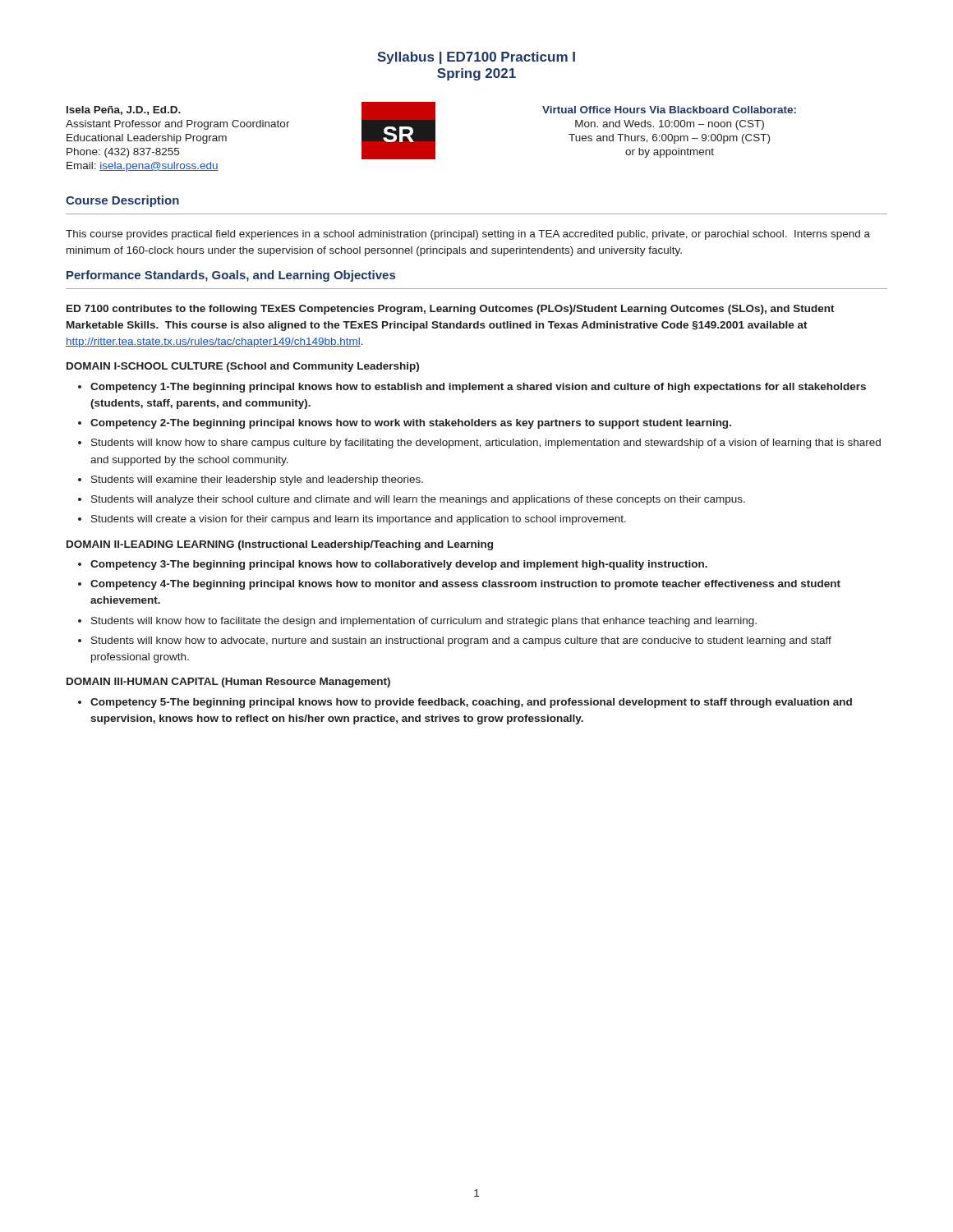Find the text block with the text "Isela Peña, J.D., Ed.D. Assistant"
953x1232 pixels.
(205, 138)
